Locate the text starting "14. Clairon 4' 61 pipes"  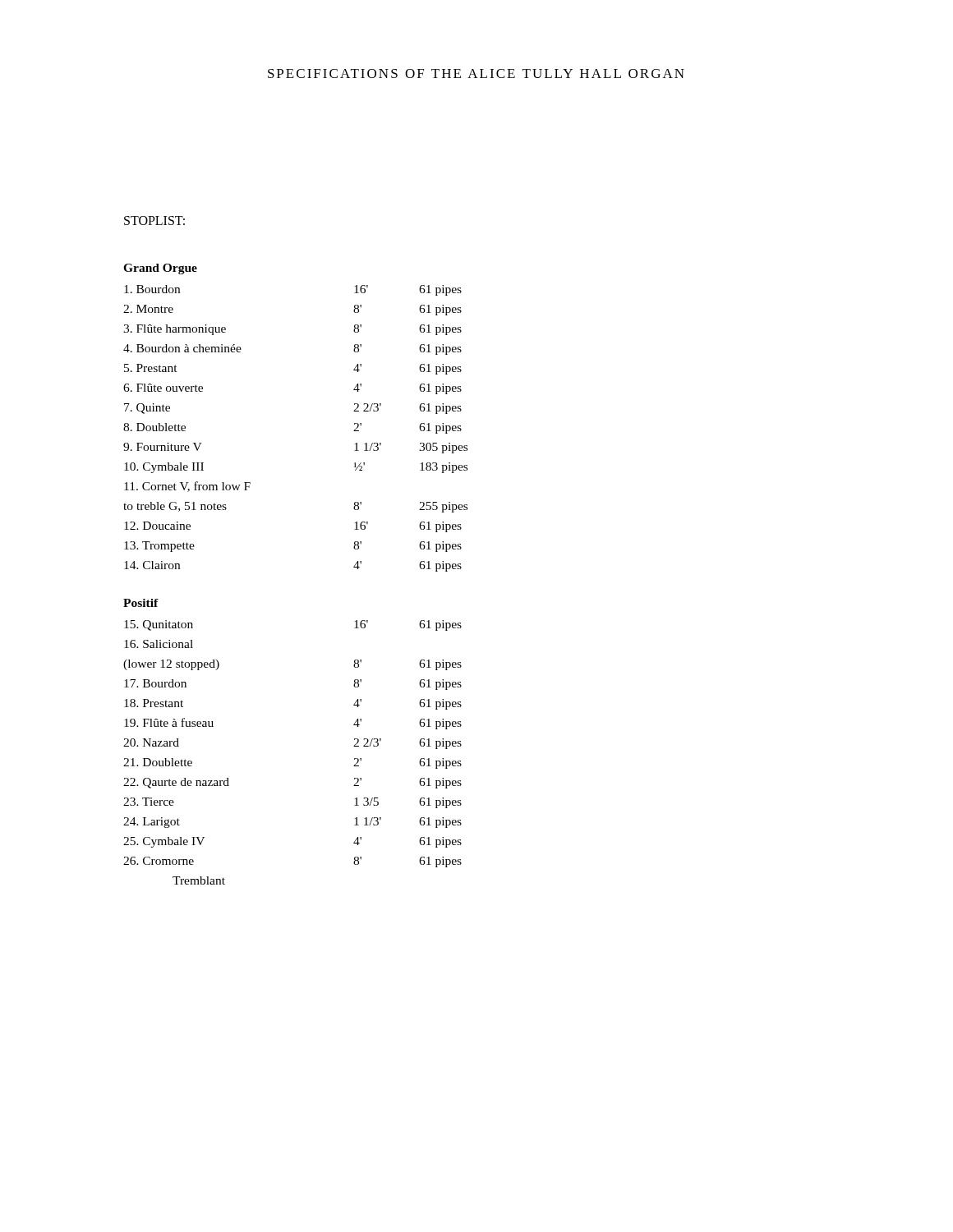[x=152, y=566]
